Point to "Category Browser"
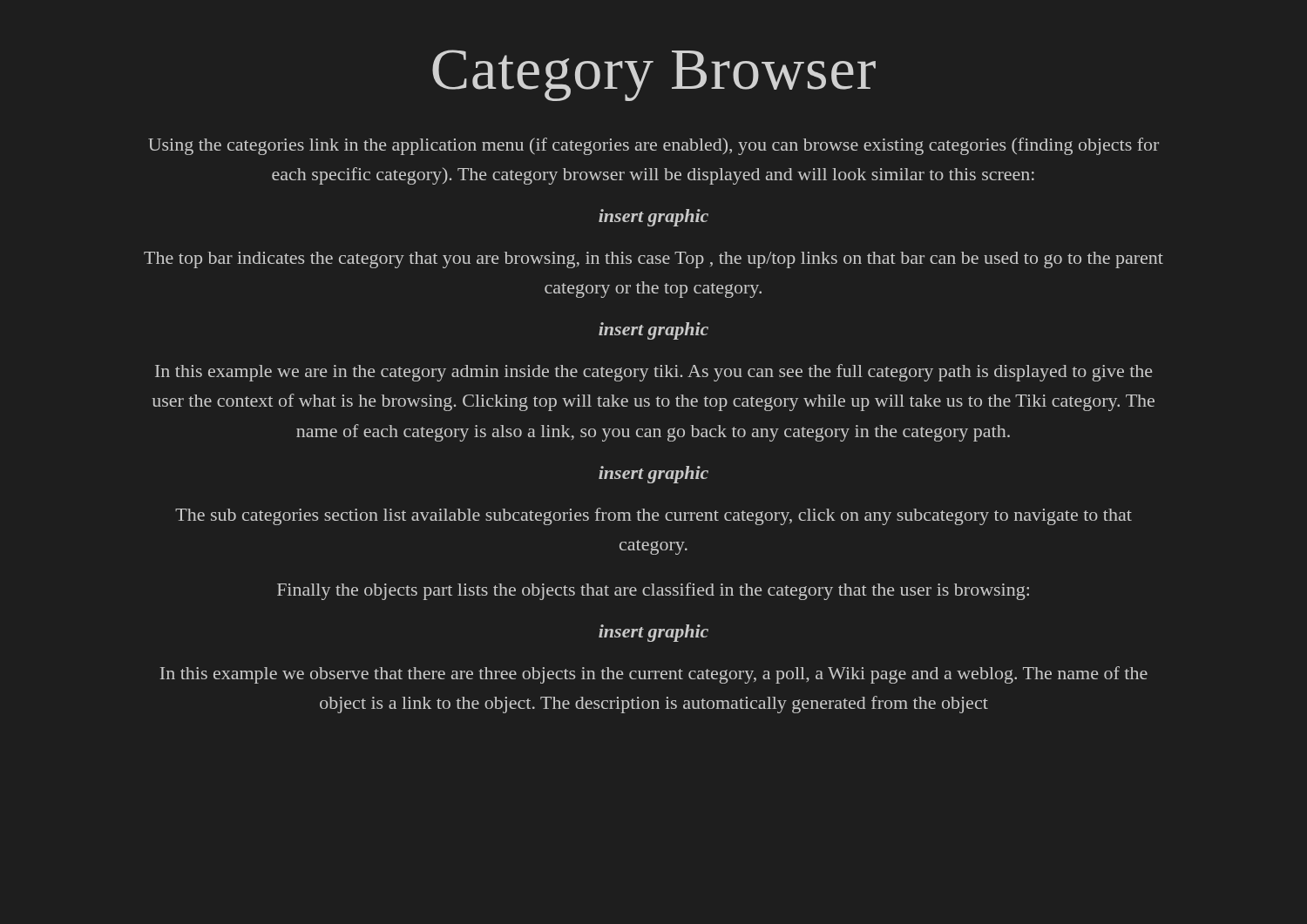 tap(654, 69)
